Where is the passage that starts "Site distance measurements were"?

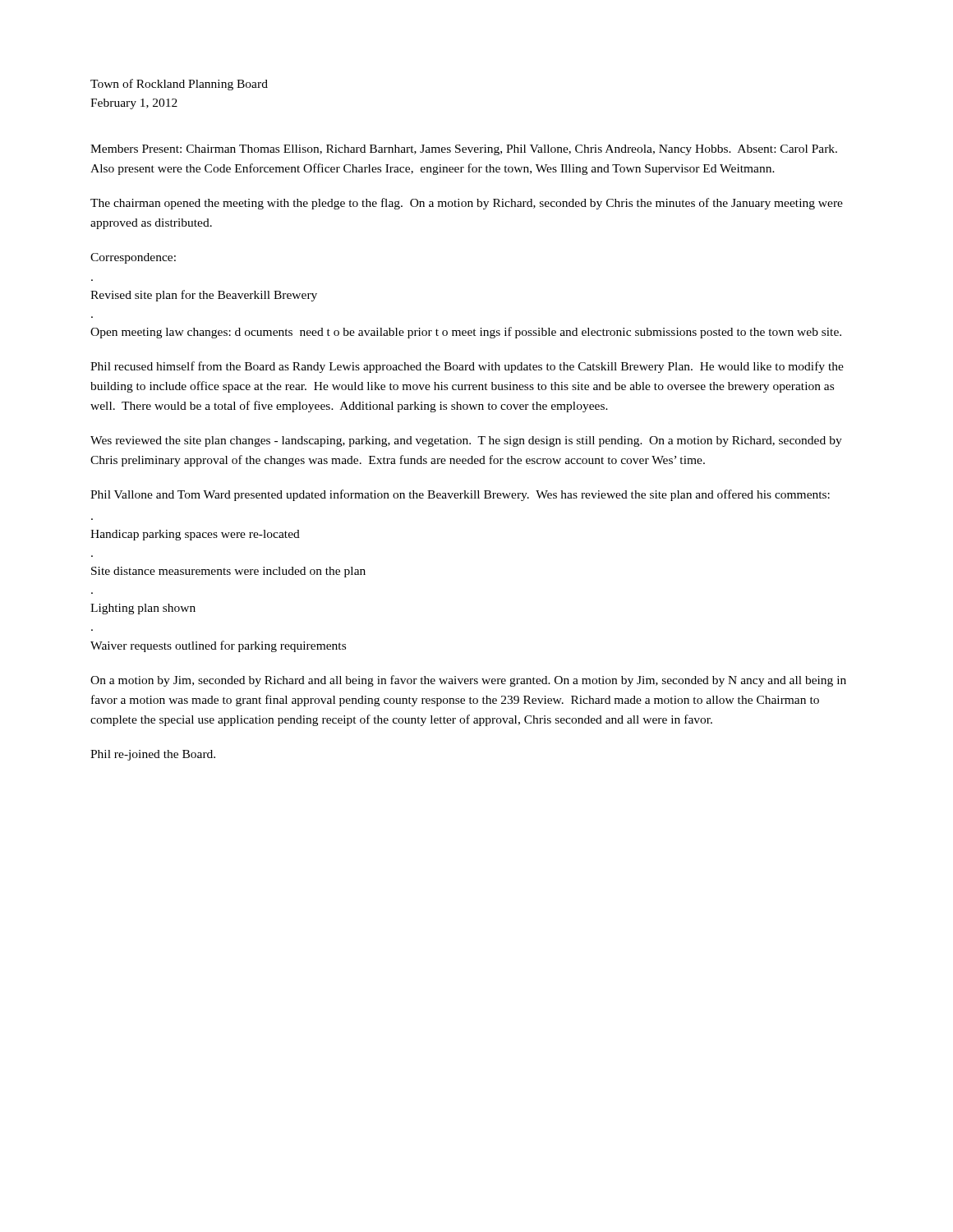click(228, 571)
